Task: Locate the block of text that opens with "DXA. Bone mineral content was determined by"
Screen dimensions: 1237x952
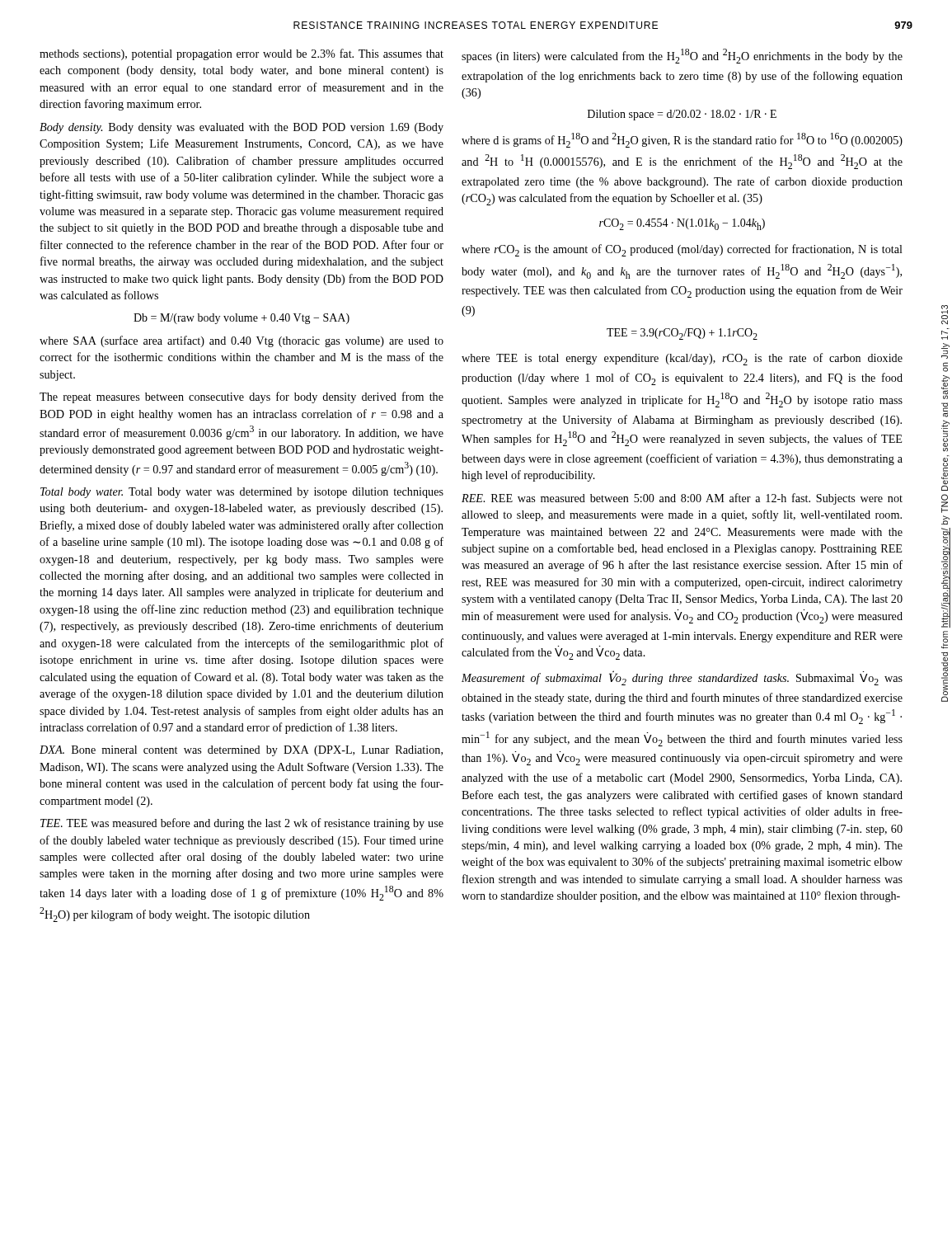Action: [242, 775]
